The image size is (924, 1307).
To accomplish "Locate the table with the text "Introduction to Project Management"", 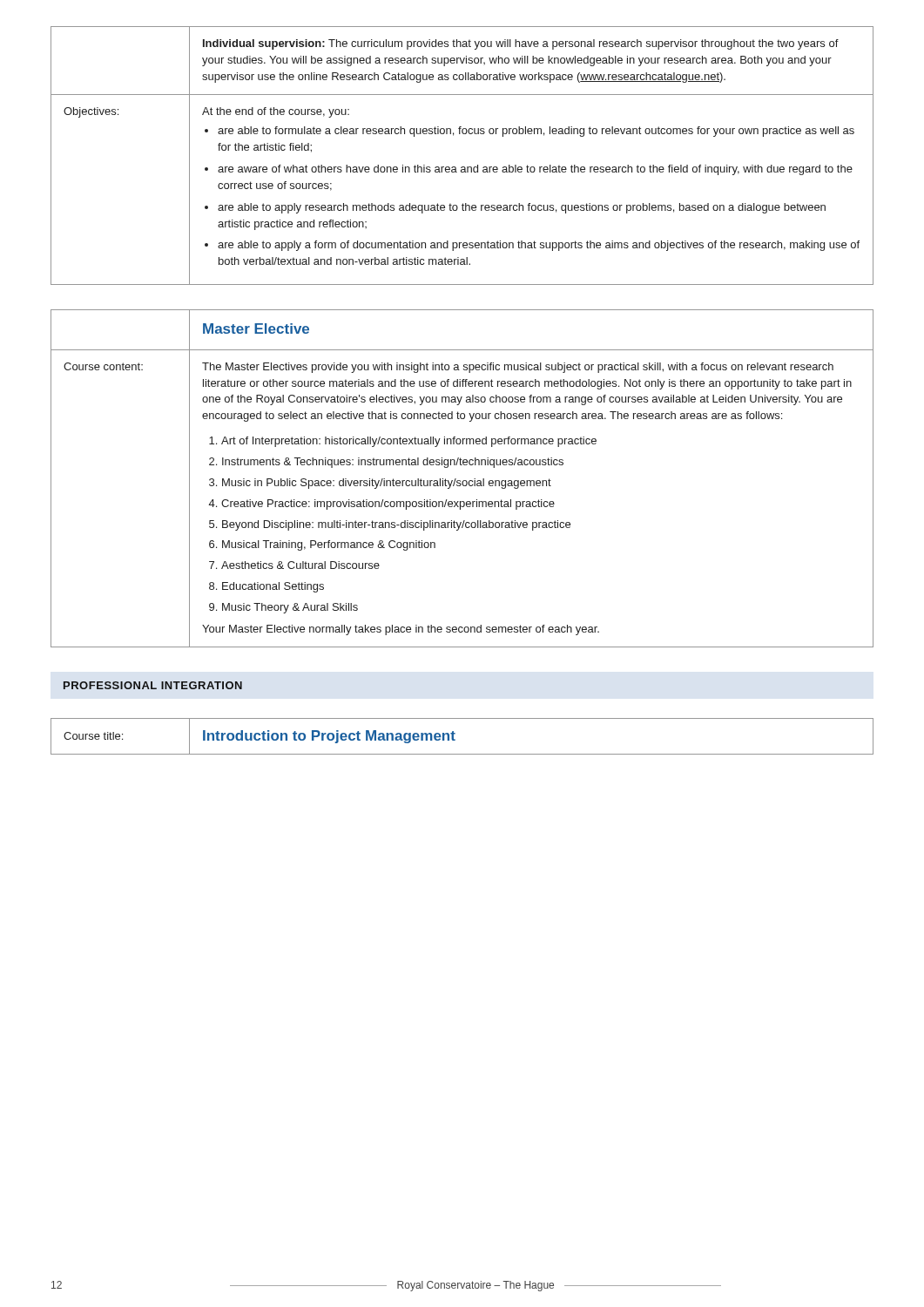I will point(462,736).
